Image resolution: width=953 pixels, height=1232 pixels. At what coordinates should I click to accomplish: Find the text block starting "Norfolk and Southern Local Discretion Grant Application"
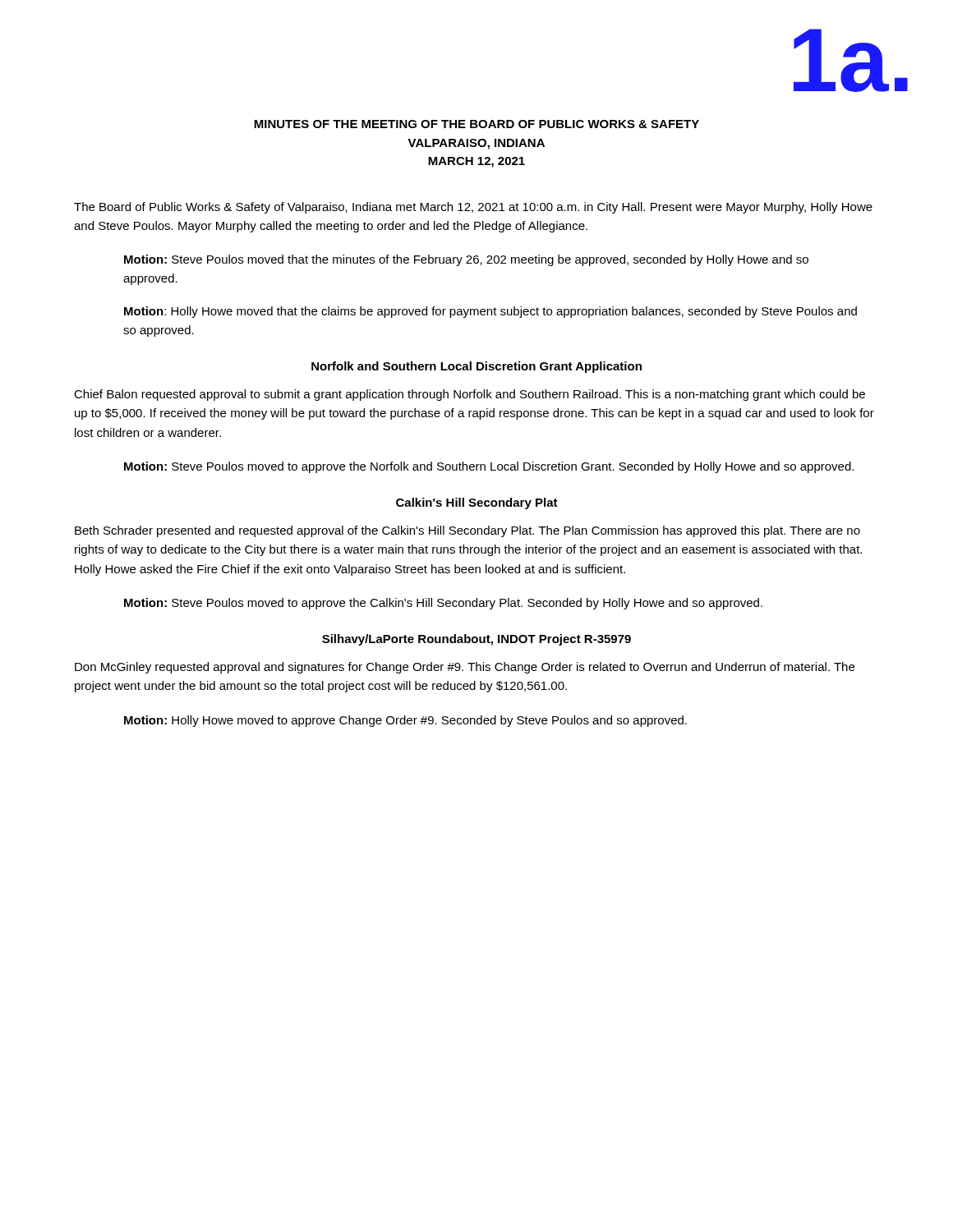click(x=476, y=366)
